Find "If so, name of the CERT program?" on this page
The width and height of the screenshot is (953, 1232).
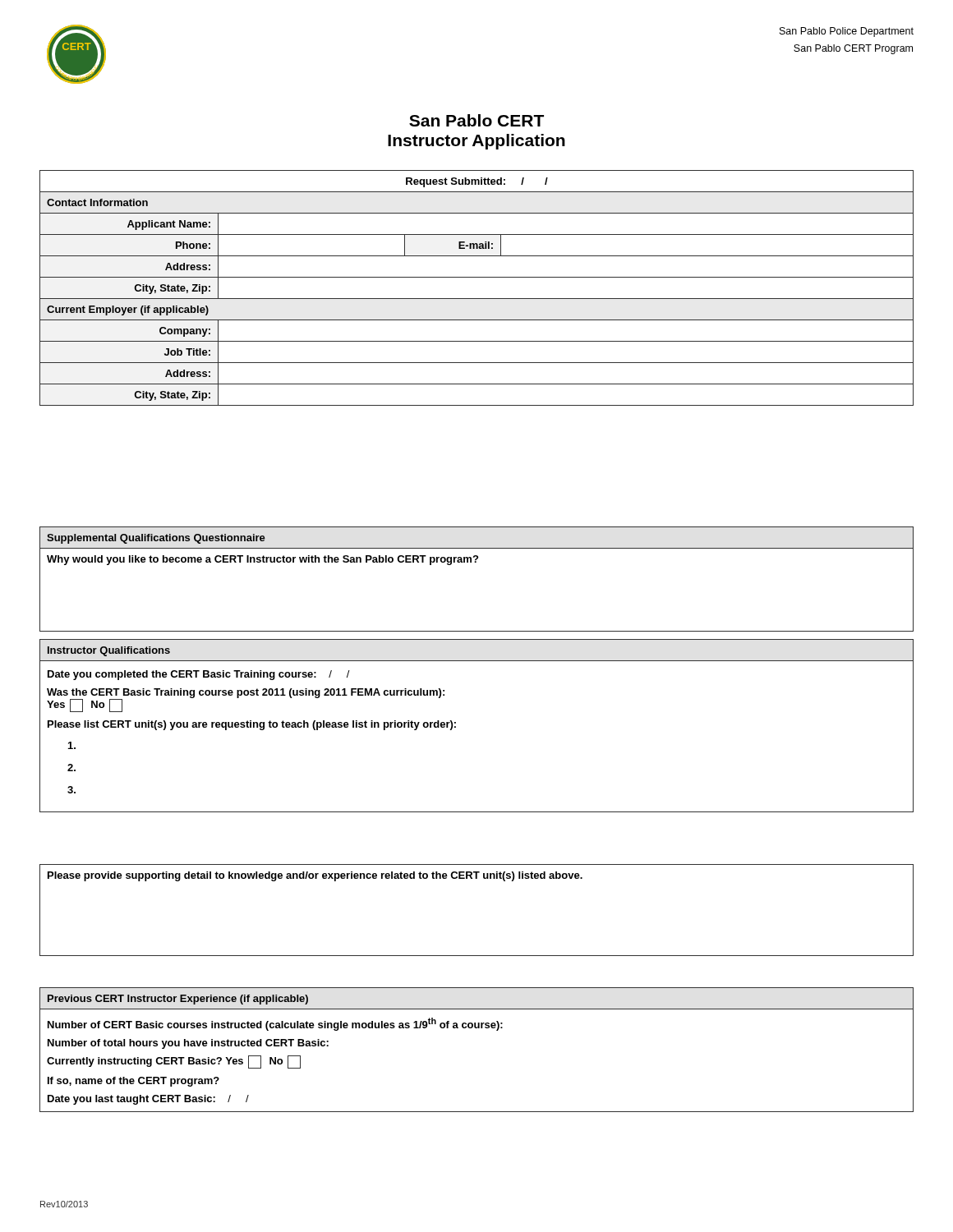point(133,1080)
